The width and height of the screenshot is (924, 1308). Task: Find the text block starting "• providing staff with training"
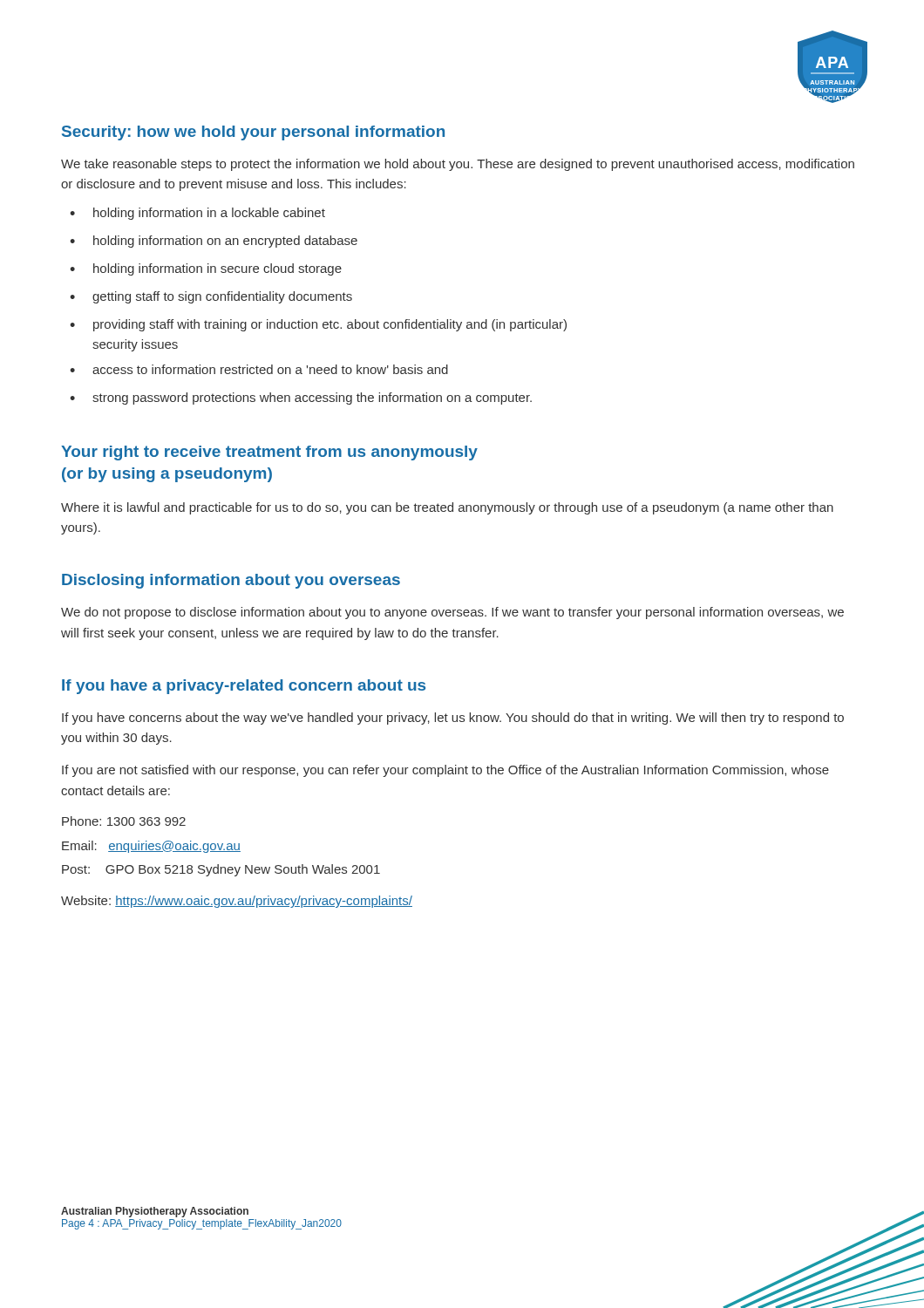click(x=314, y=335)
